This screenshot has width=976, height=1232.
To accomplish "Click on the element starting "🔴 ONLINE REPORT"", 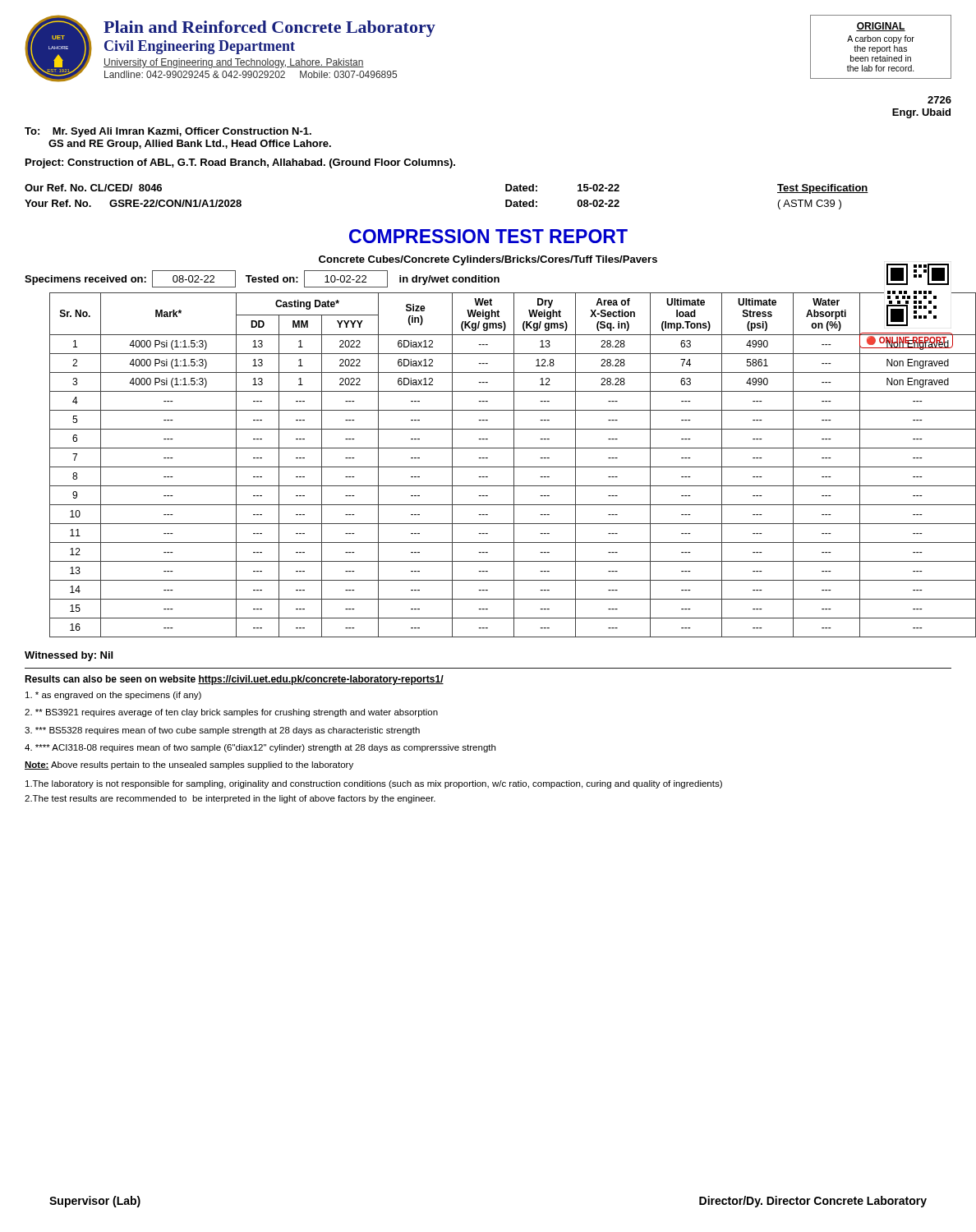I will coord(906,340).
